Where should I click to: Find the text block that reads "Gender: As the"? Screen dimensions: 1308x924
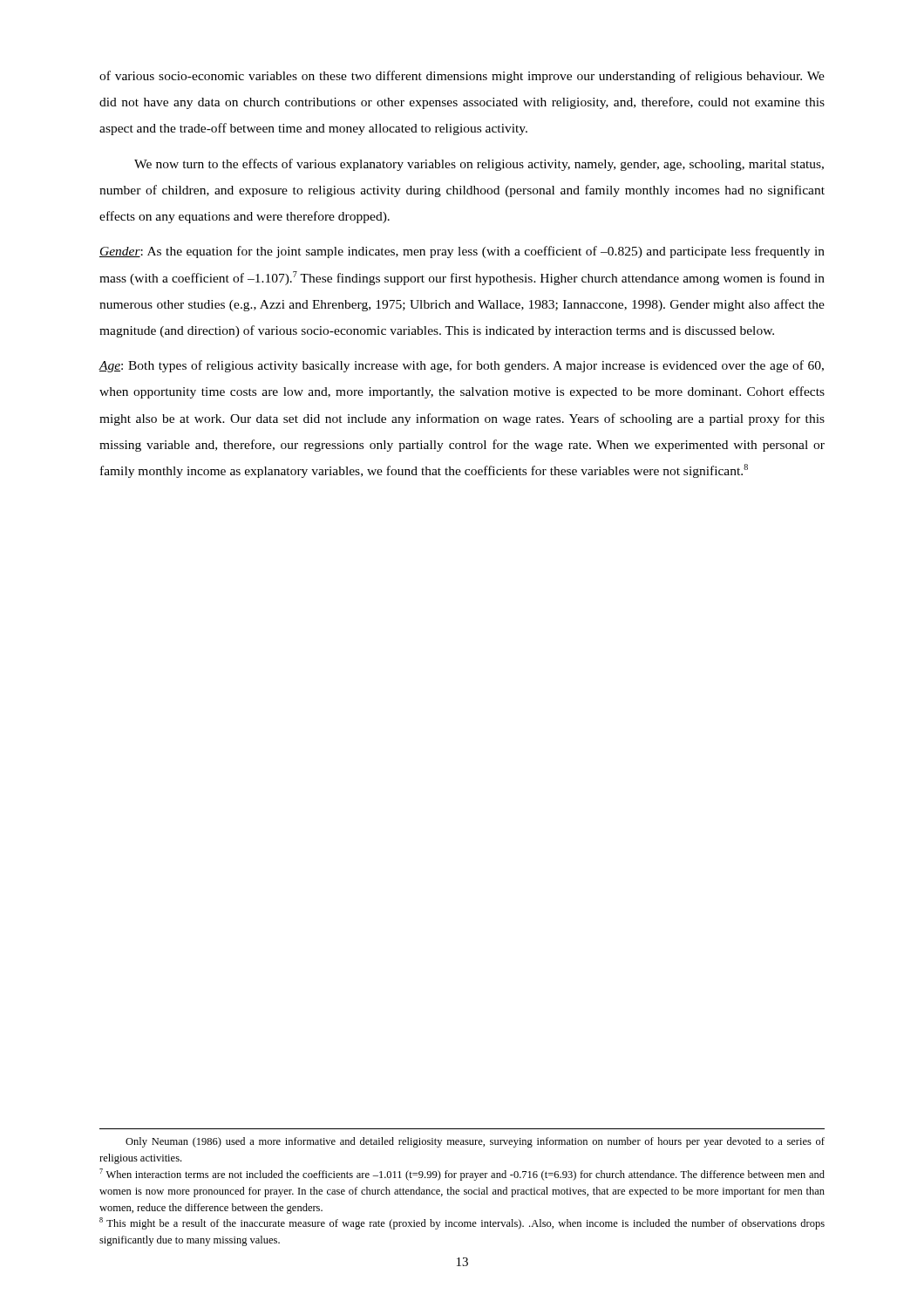click(462, 291)
